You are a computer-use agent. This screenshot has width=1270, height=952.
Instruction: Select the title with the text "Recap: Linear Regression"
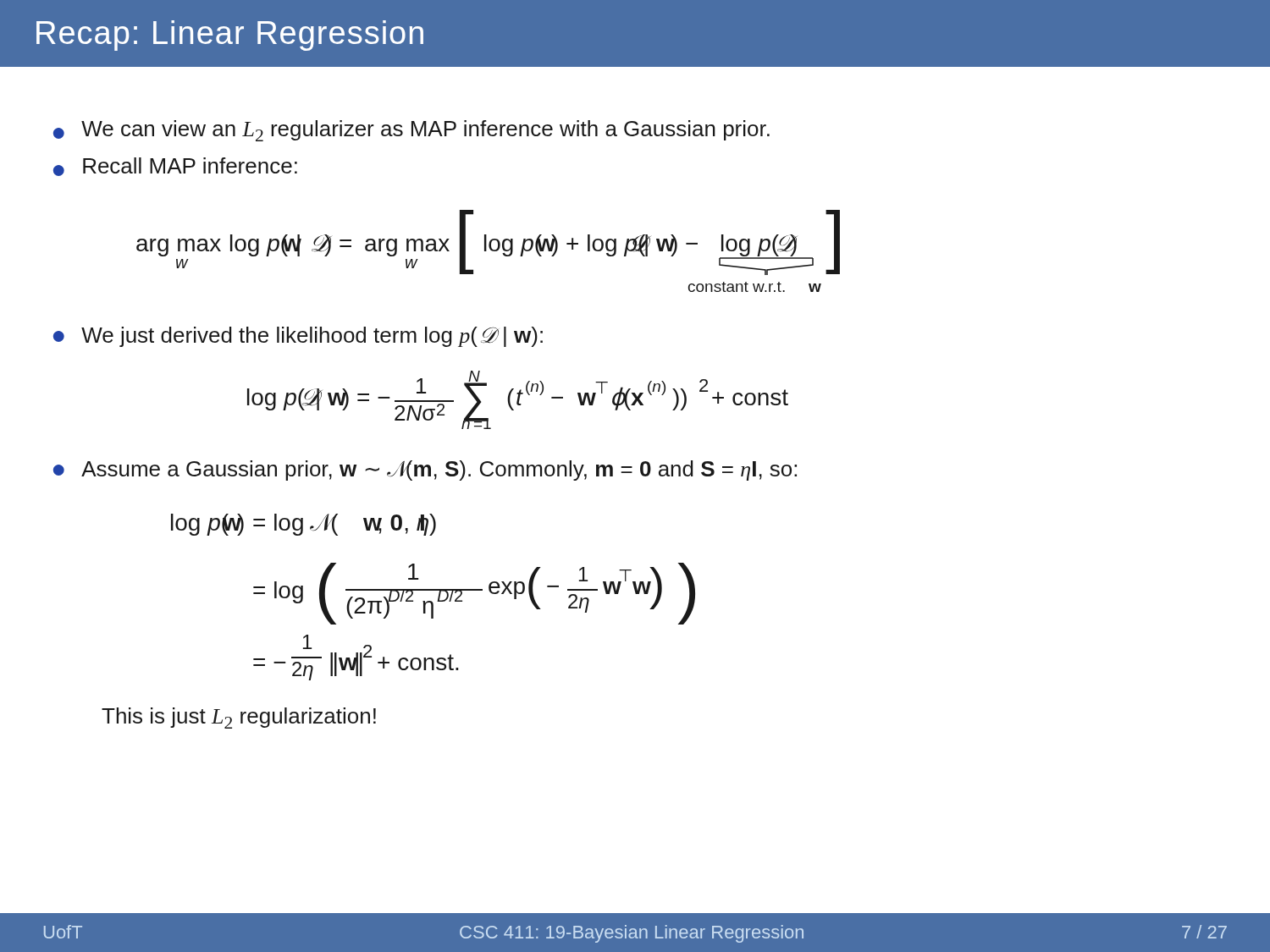pyautogui.click(x=230, y=36)
